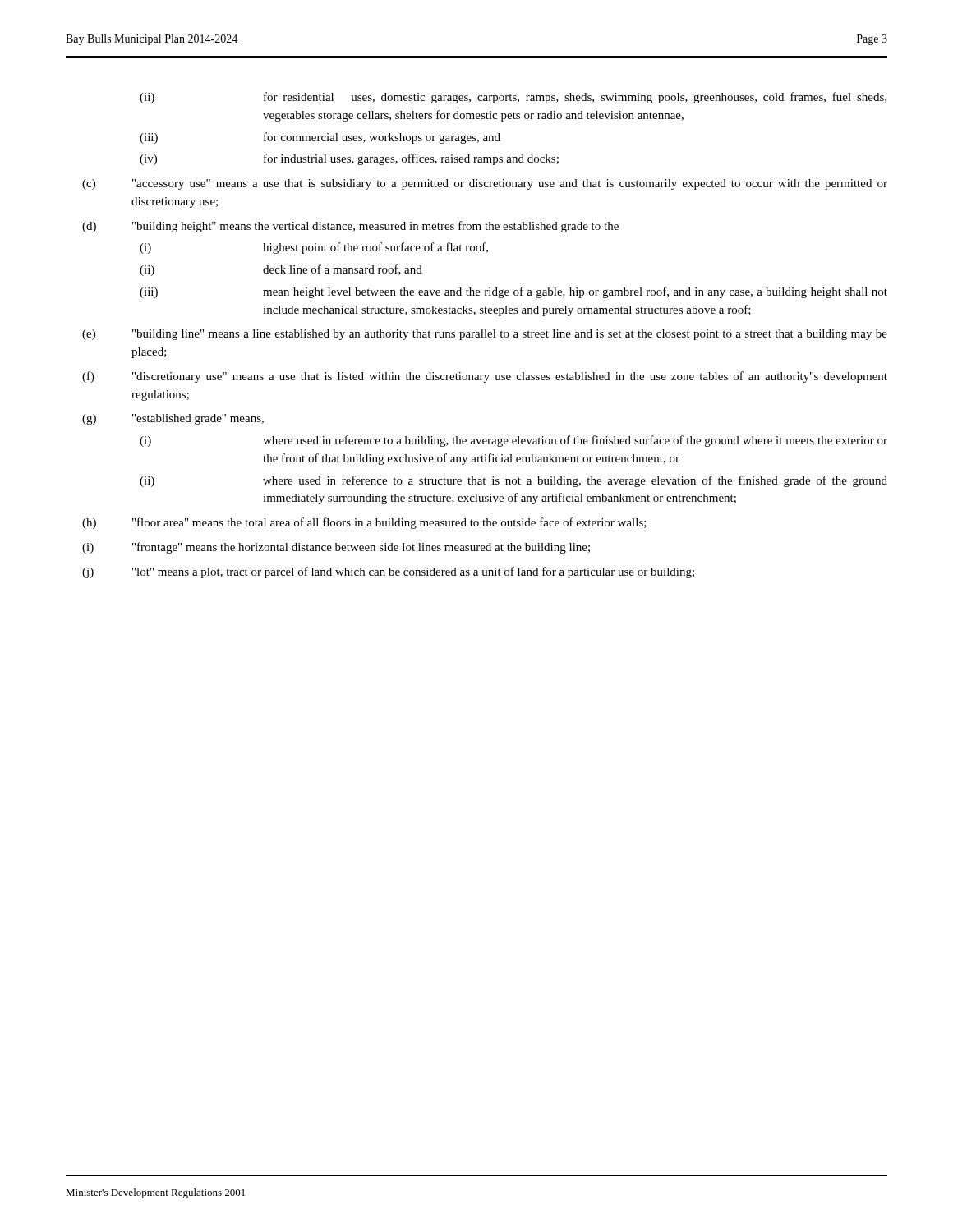Where is the passage that starts "(j) "lot" means a plot, tract or parcel"?

point(476,572)
